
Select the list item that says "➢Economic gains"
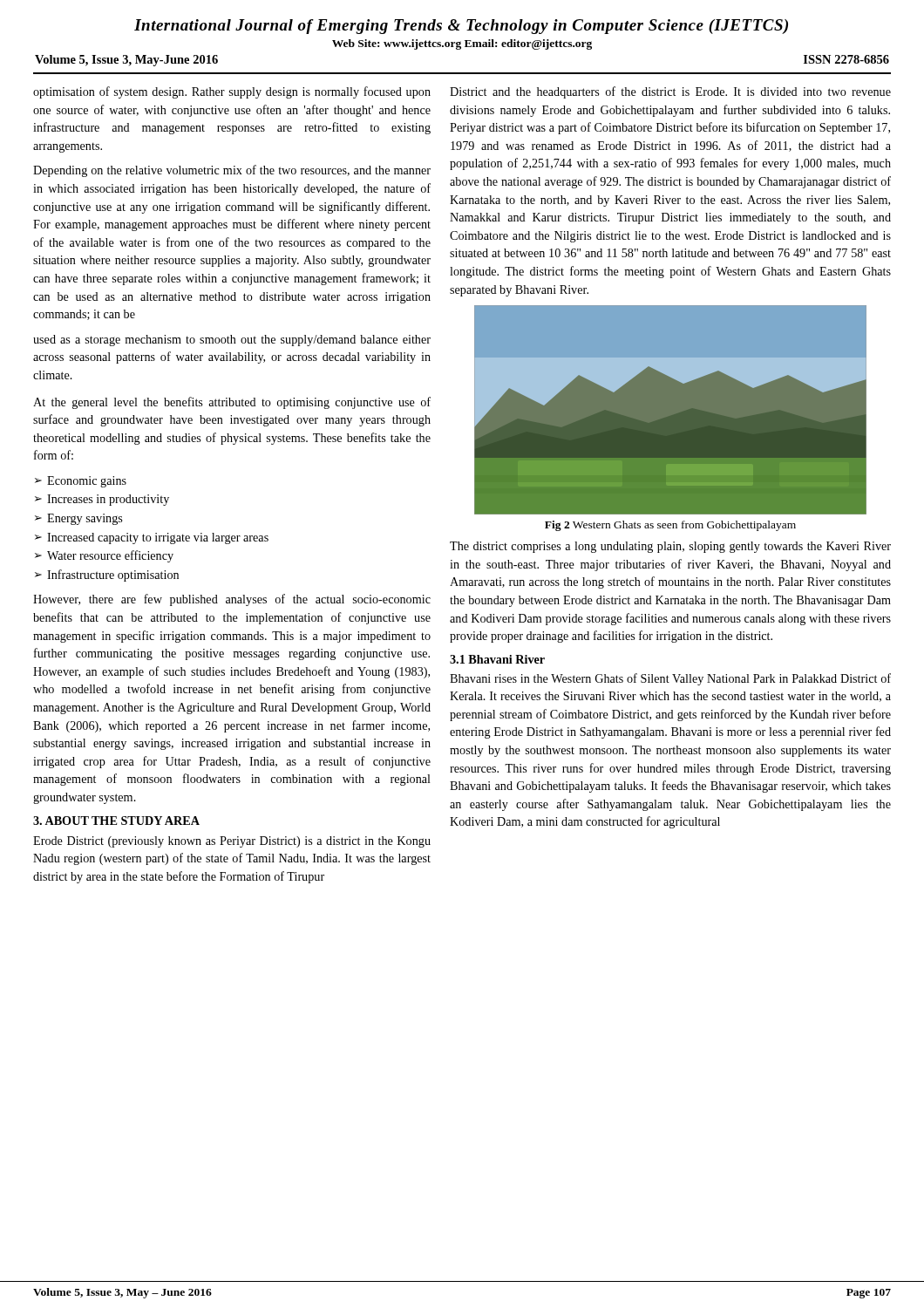[x=80, y=481]
